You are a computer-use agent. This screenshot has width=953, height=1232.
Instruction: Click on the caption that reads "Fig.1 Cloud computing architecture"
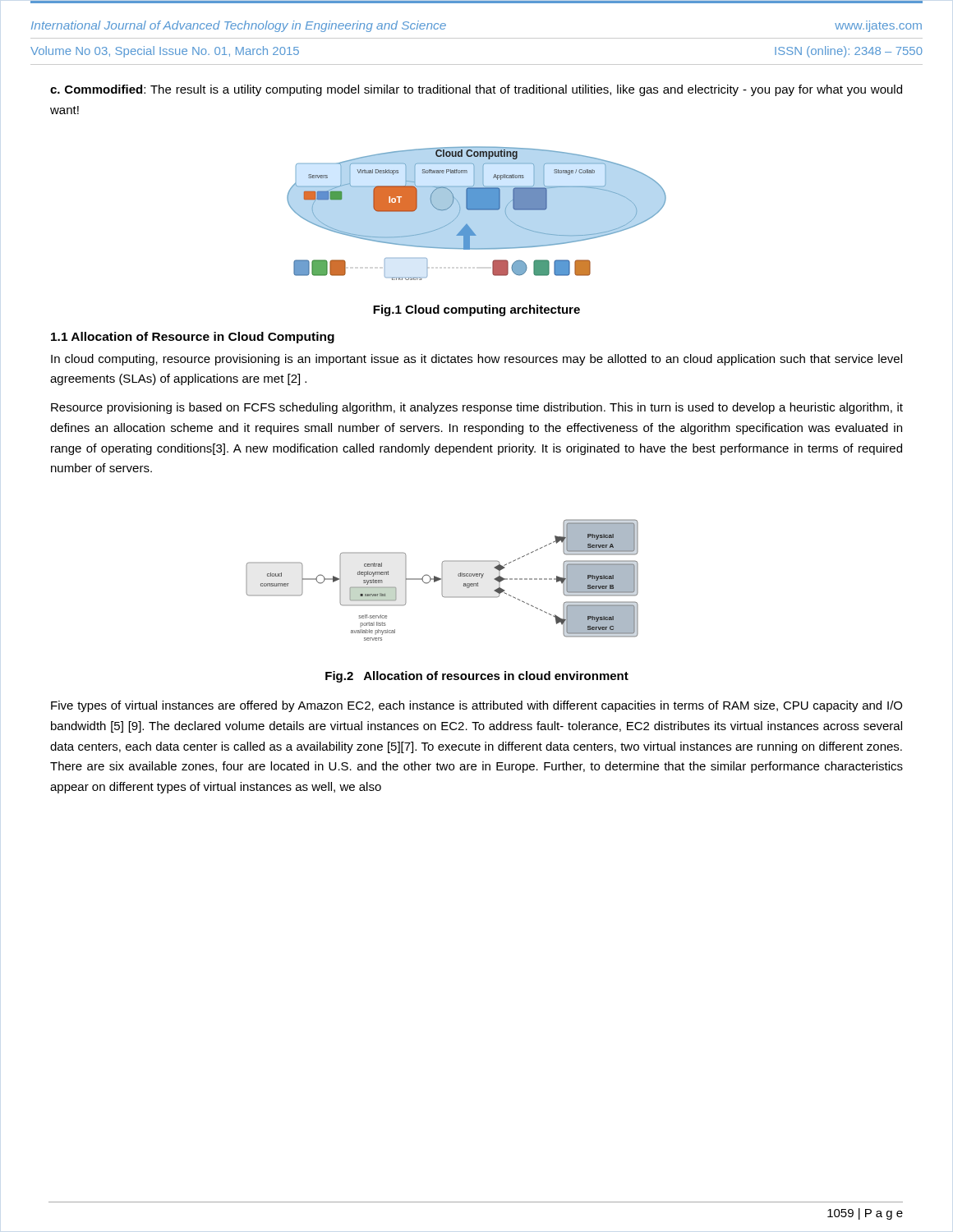476,309
